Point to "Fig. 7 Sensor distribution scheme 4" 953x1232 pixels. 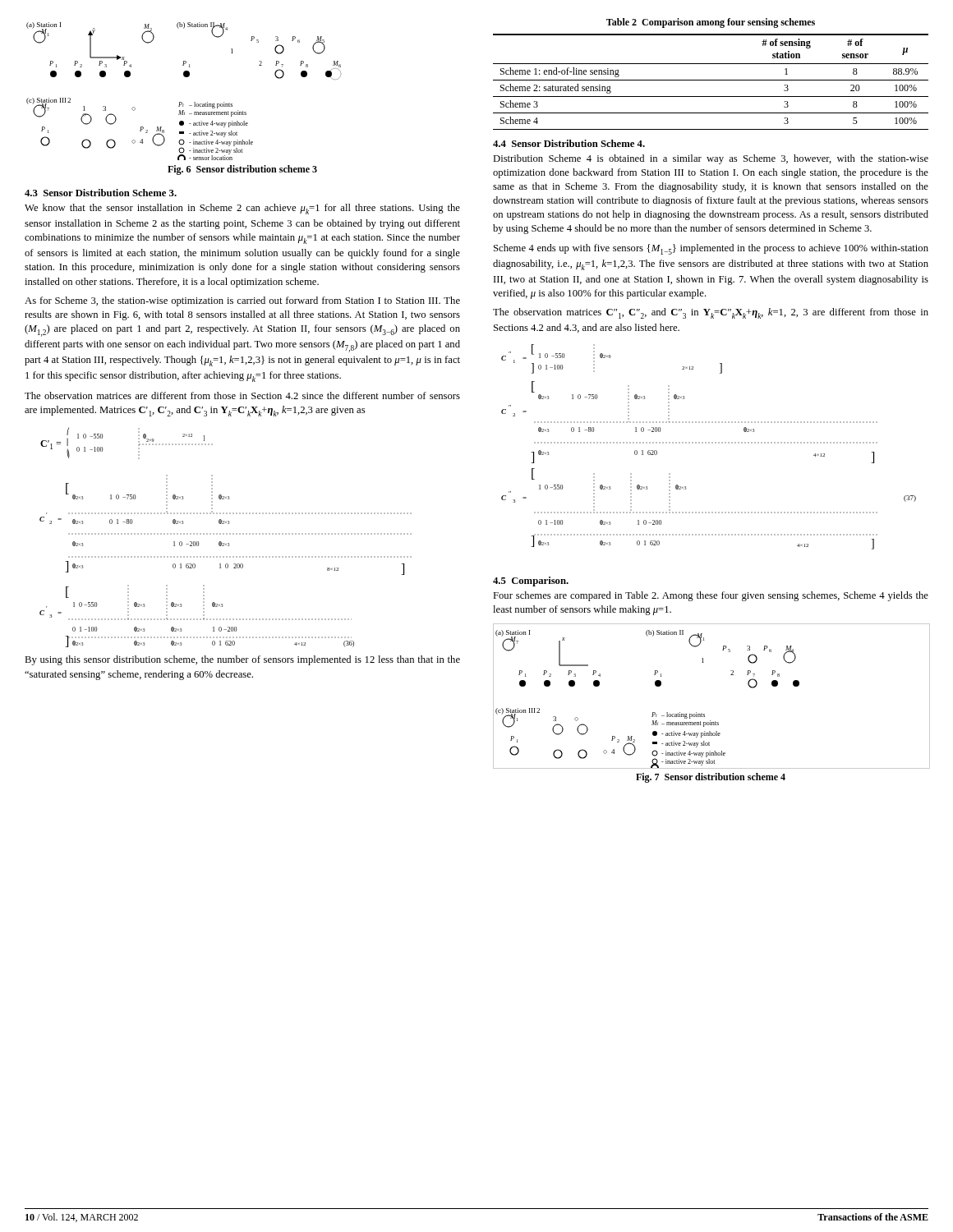[x=711, y=777]
